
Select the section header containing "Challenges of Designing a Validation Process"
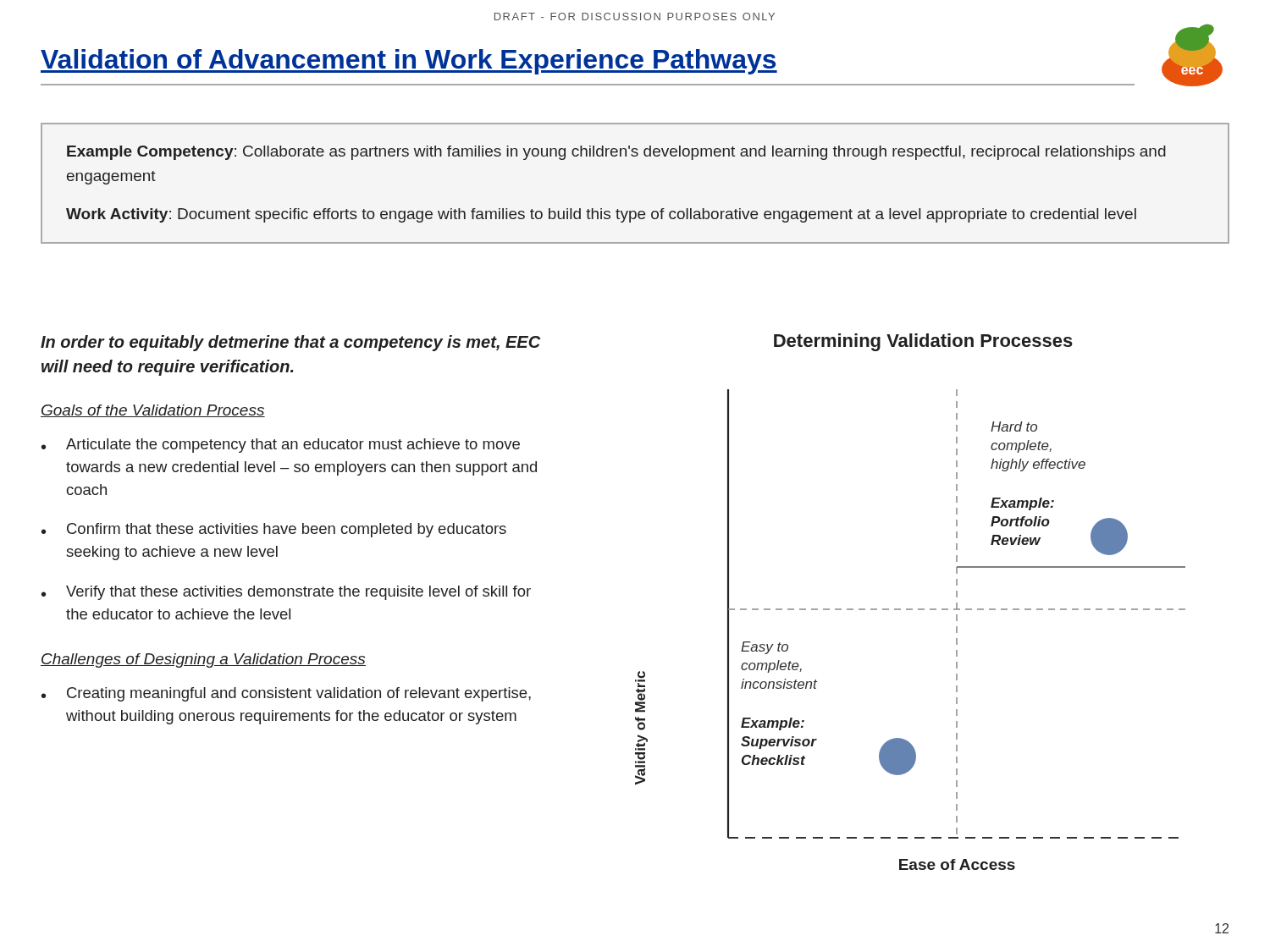(x=203, y=659)
